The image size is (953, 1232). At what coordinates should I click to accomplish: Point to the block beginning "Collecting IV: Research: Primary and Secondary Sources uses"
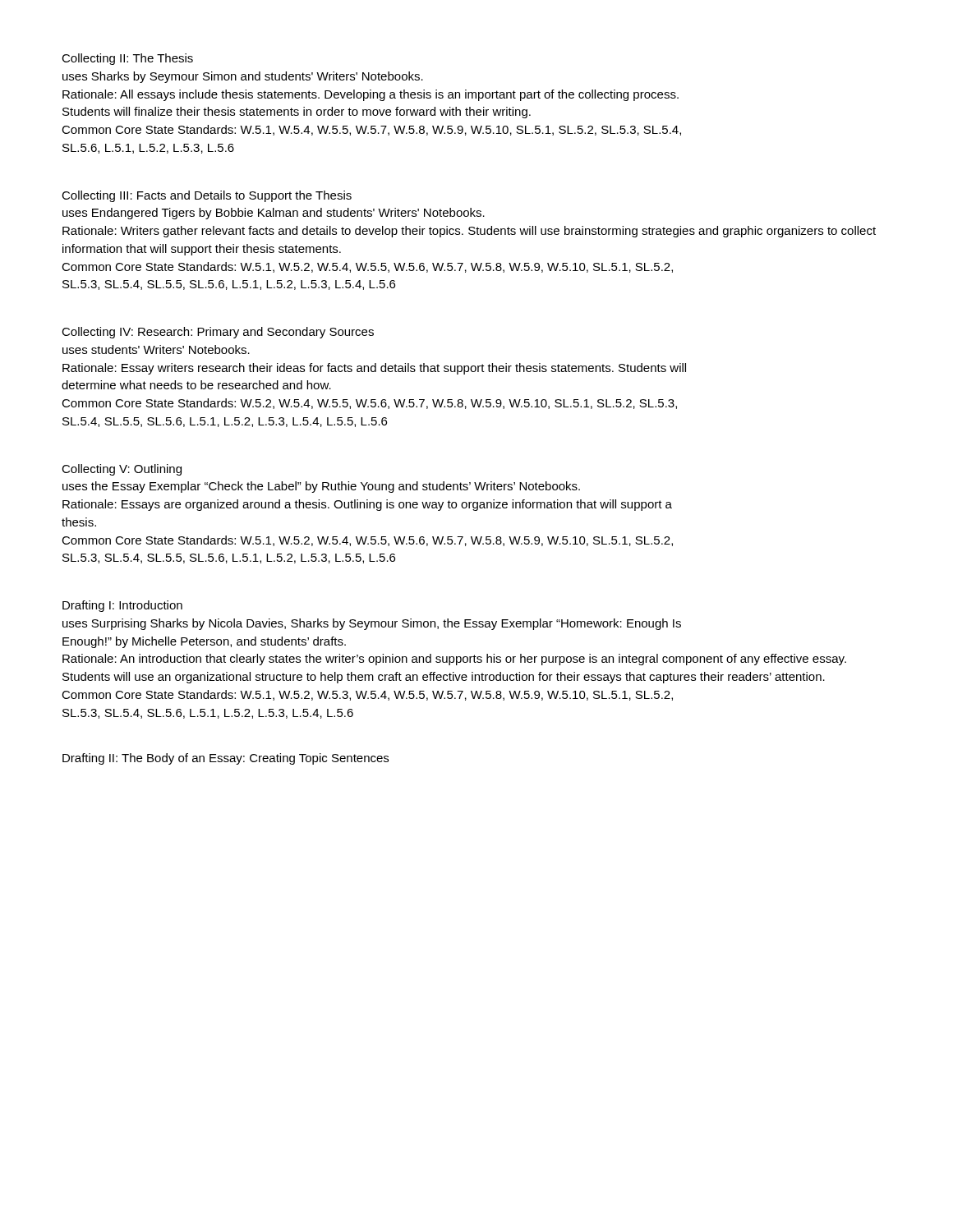point(474,376)
